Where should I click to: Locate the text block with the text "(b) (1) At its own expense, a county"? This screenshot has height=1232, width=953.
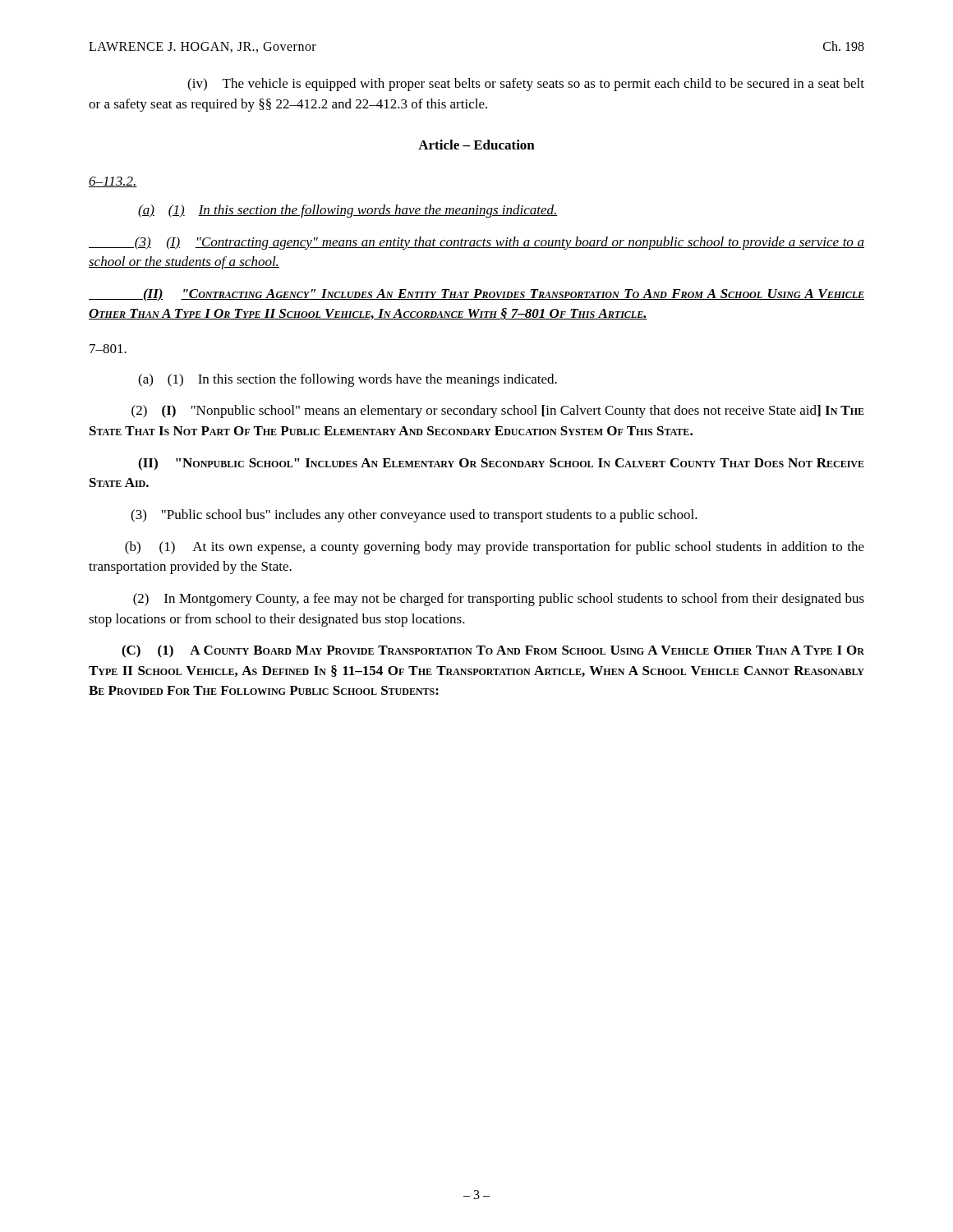476,557
